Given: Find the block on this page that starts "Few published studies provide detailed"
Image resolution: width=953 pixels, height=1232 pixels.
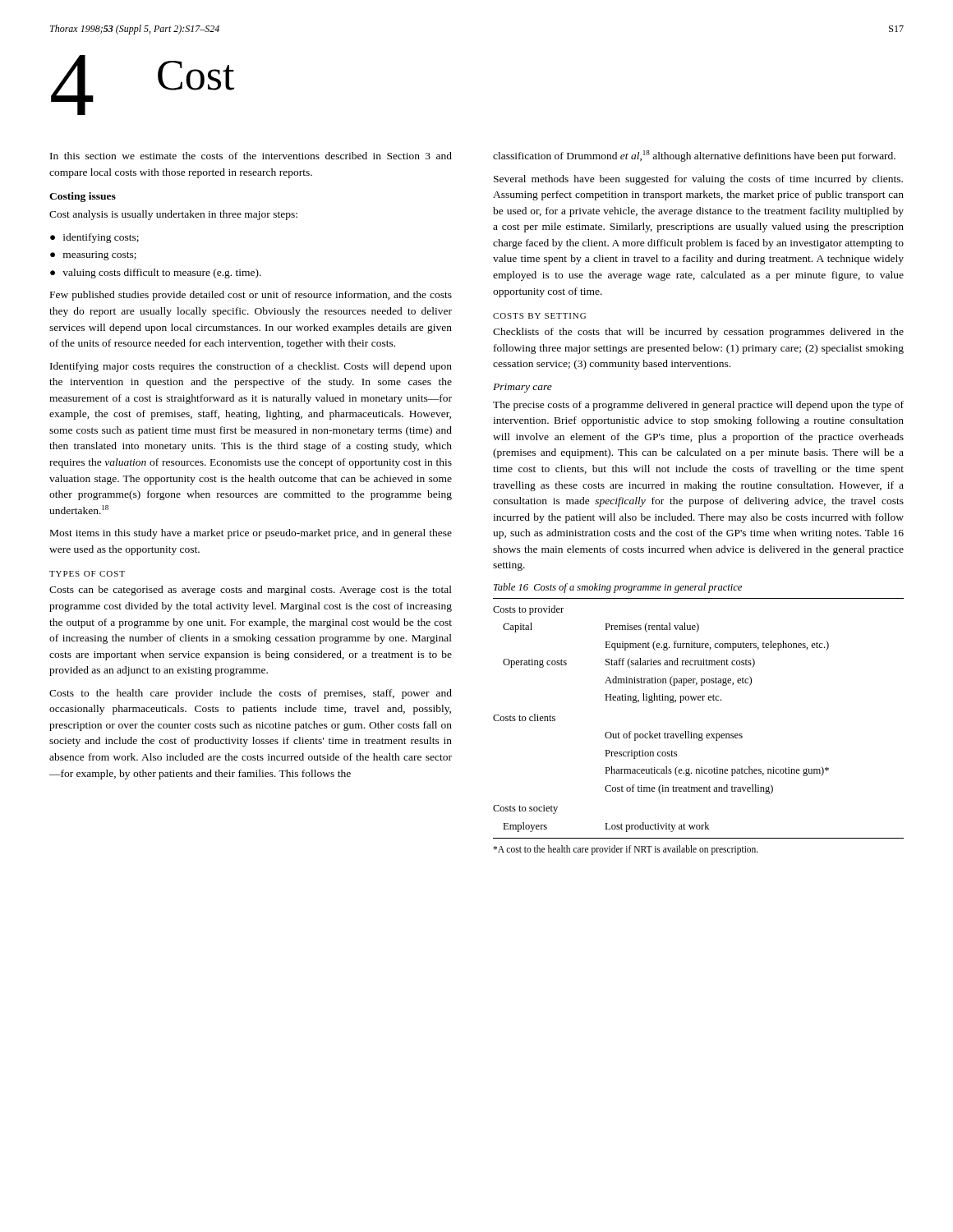Looking at the screenshot, I should click(x=251, y=422).
